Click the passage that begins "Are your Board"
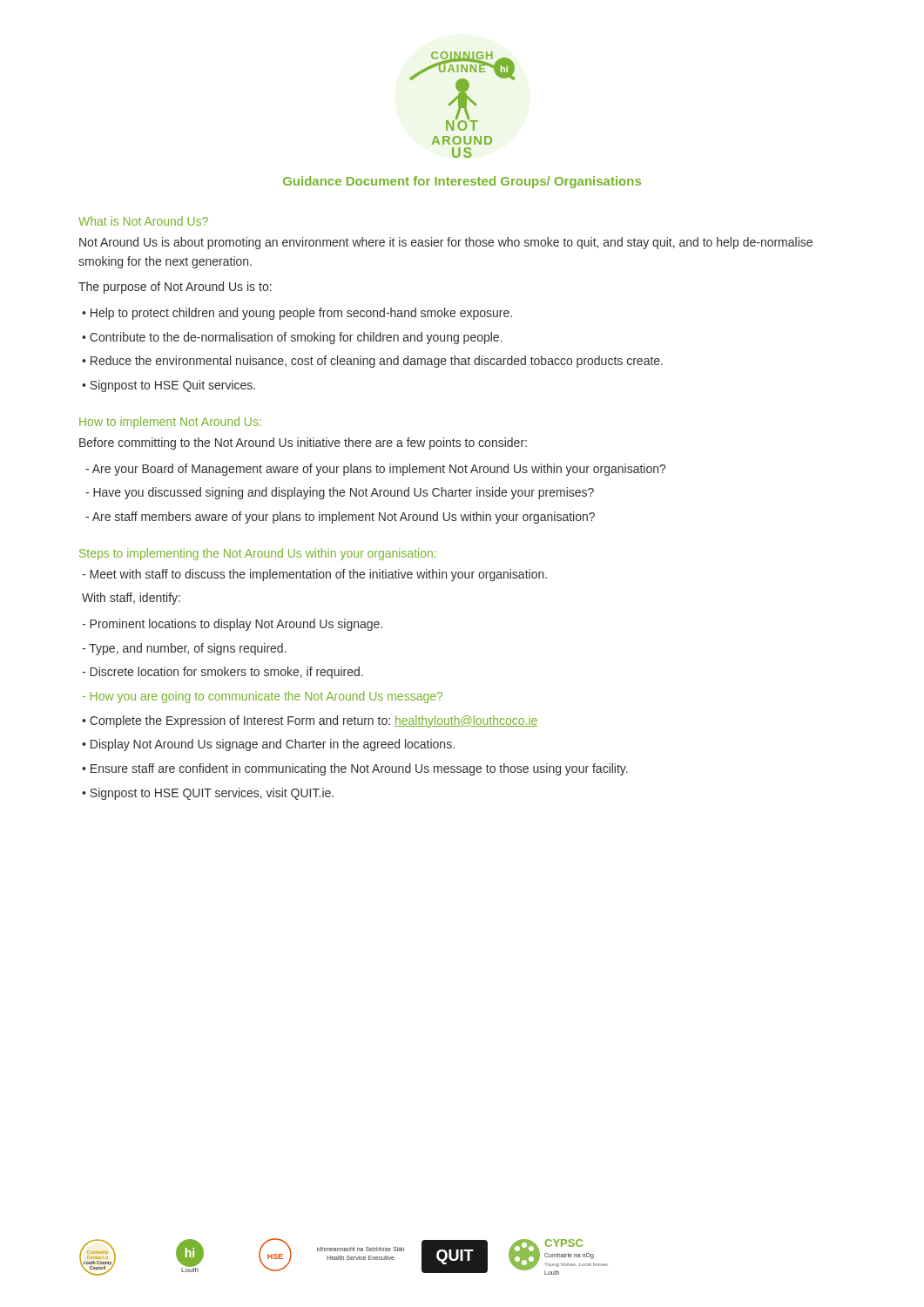The height and width of the screenshot is (1307, 924). [374, 468]
